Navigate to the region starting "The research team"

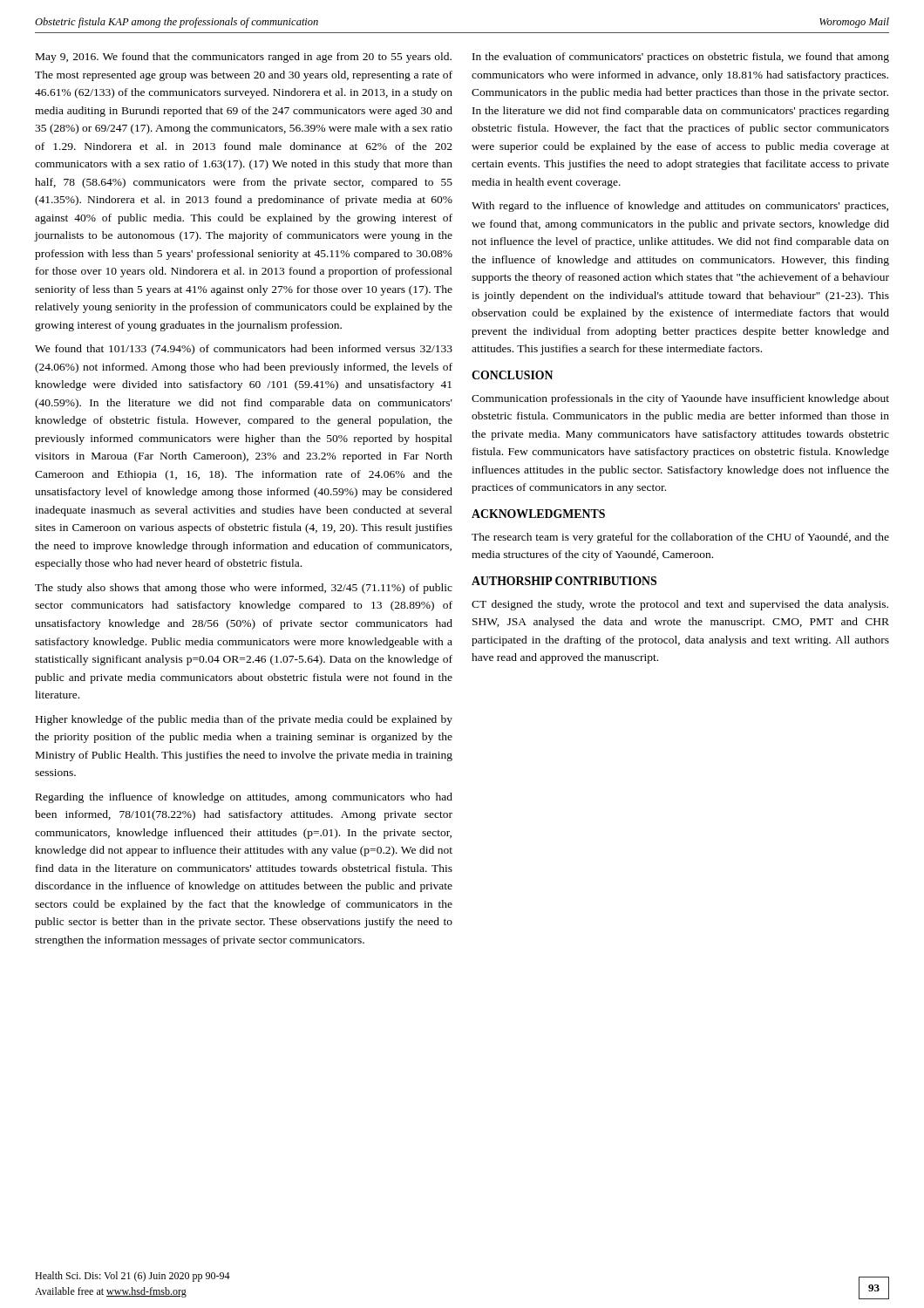(x=680, y=546)
